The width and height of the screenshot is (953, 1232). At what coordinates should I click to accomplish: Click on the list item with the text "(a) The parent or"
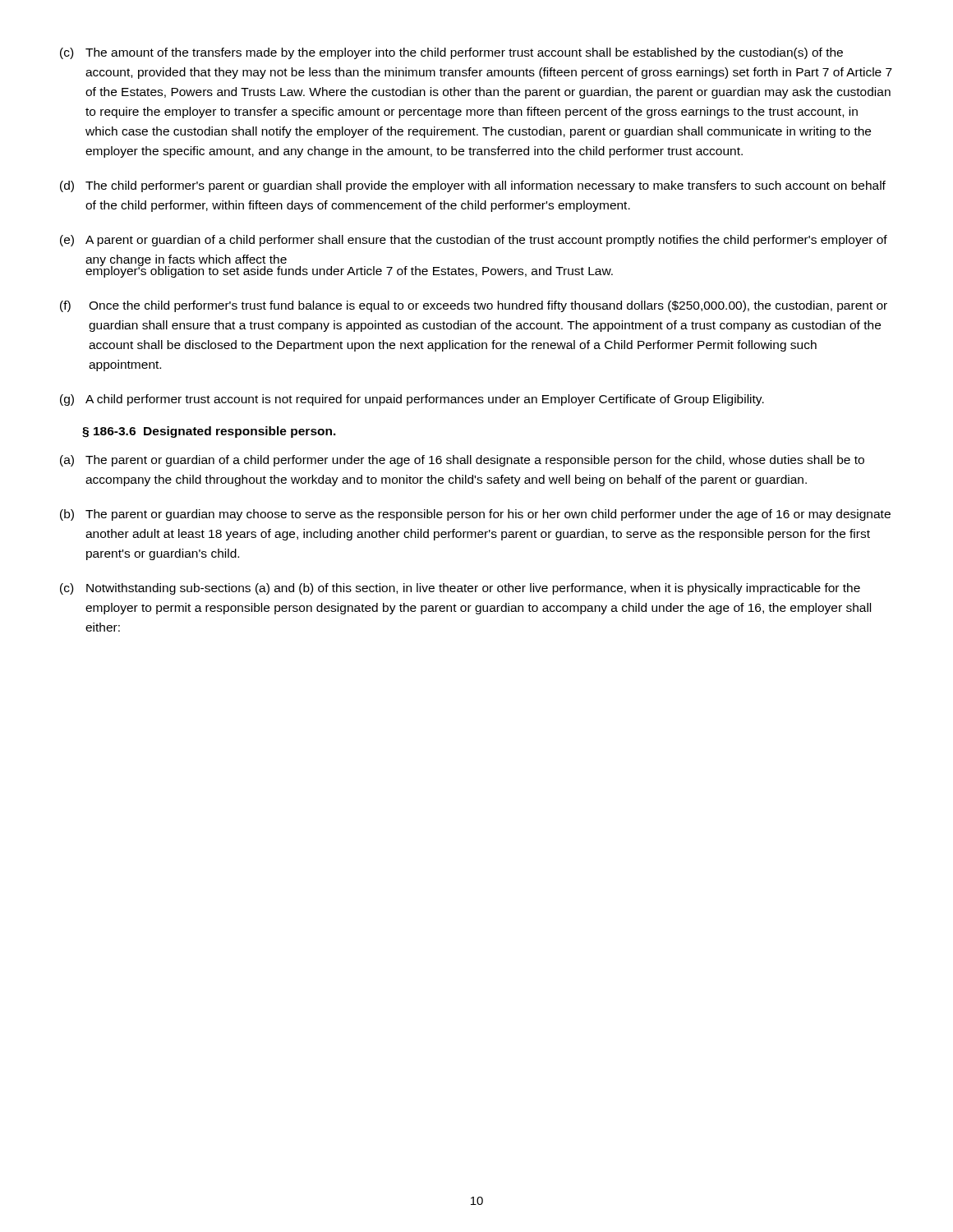476,470
